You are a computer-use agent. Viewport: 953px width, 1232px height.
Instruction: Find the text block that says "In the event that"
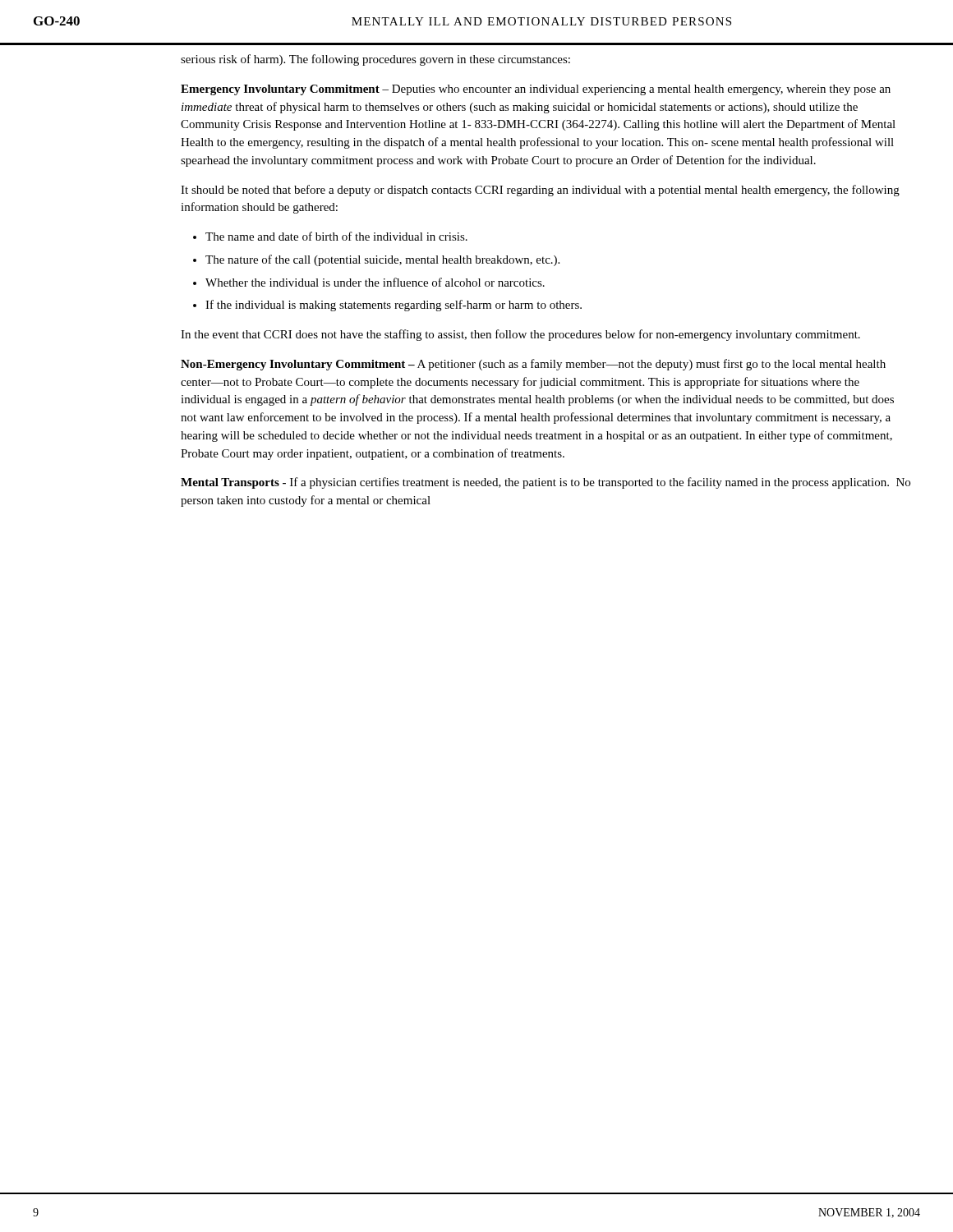(521, 334)
